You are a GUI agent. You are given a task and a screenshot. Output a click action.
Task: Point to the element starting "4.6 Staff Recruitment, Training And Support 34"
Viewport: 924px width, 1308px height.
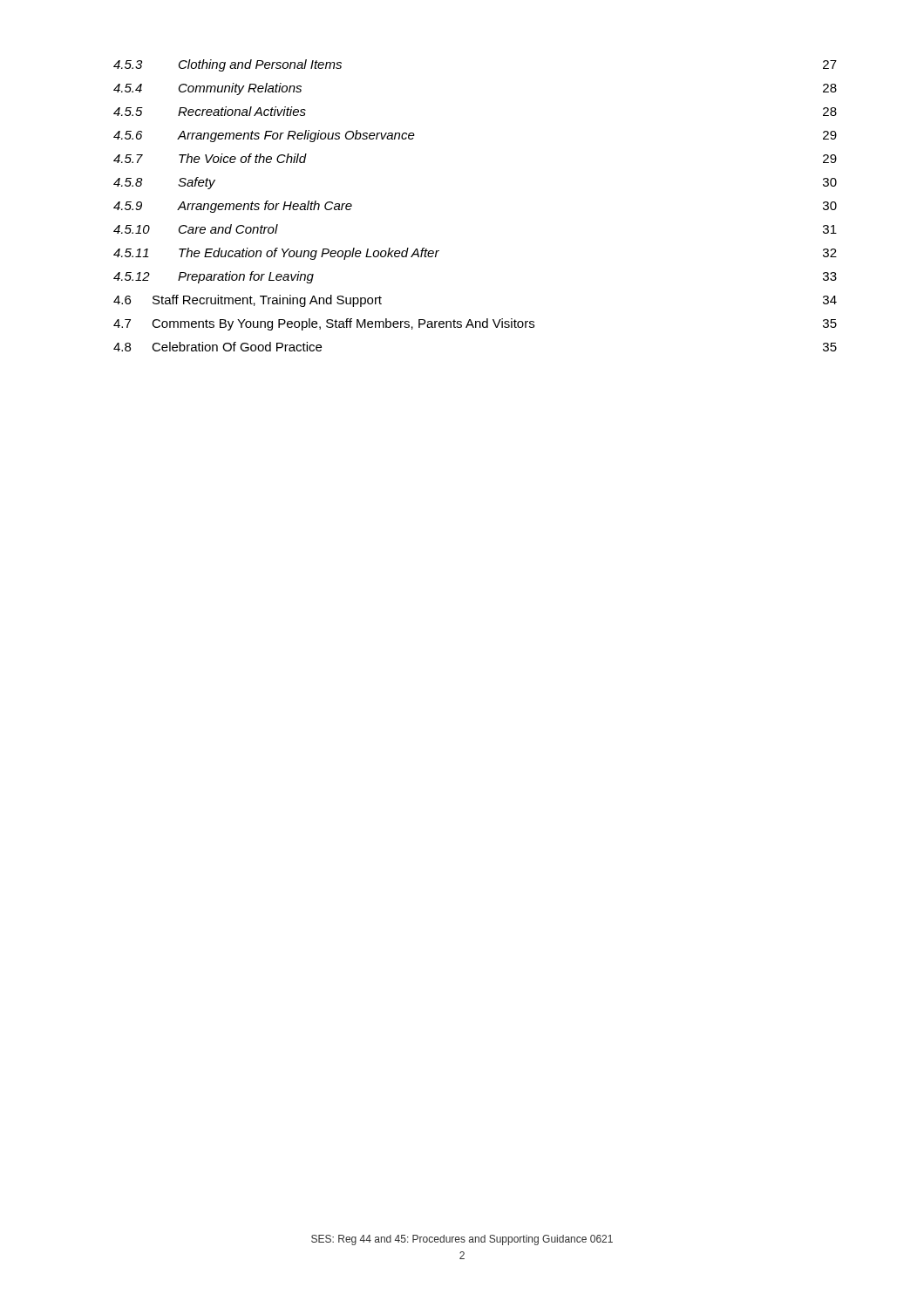click(x=264, y=300)
